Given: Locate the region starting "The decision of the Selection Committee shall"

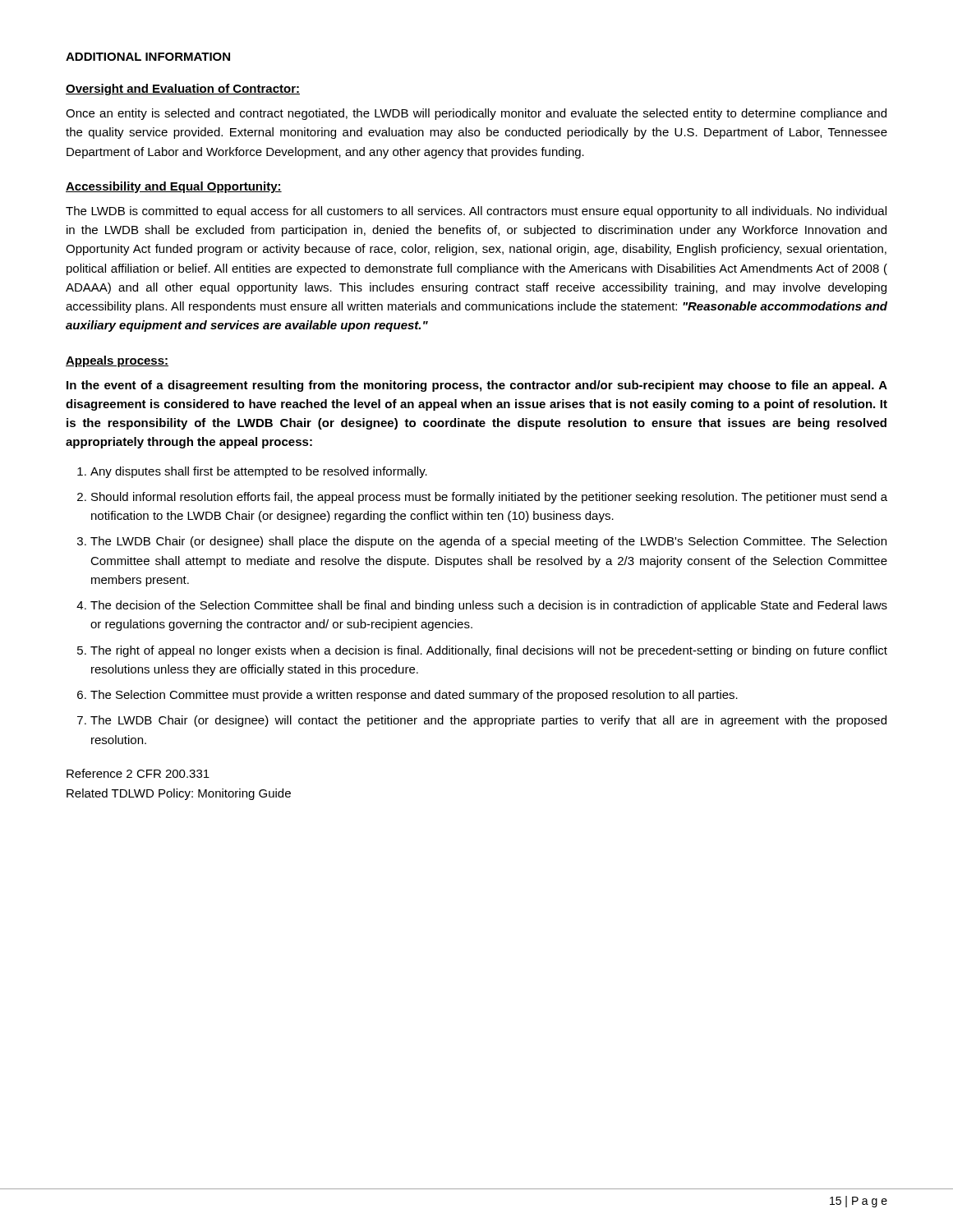Looking at the screenshot, I should coord(489,615).
